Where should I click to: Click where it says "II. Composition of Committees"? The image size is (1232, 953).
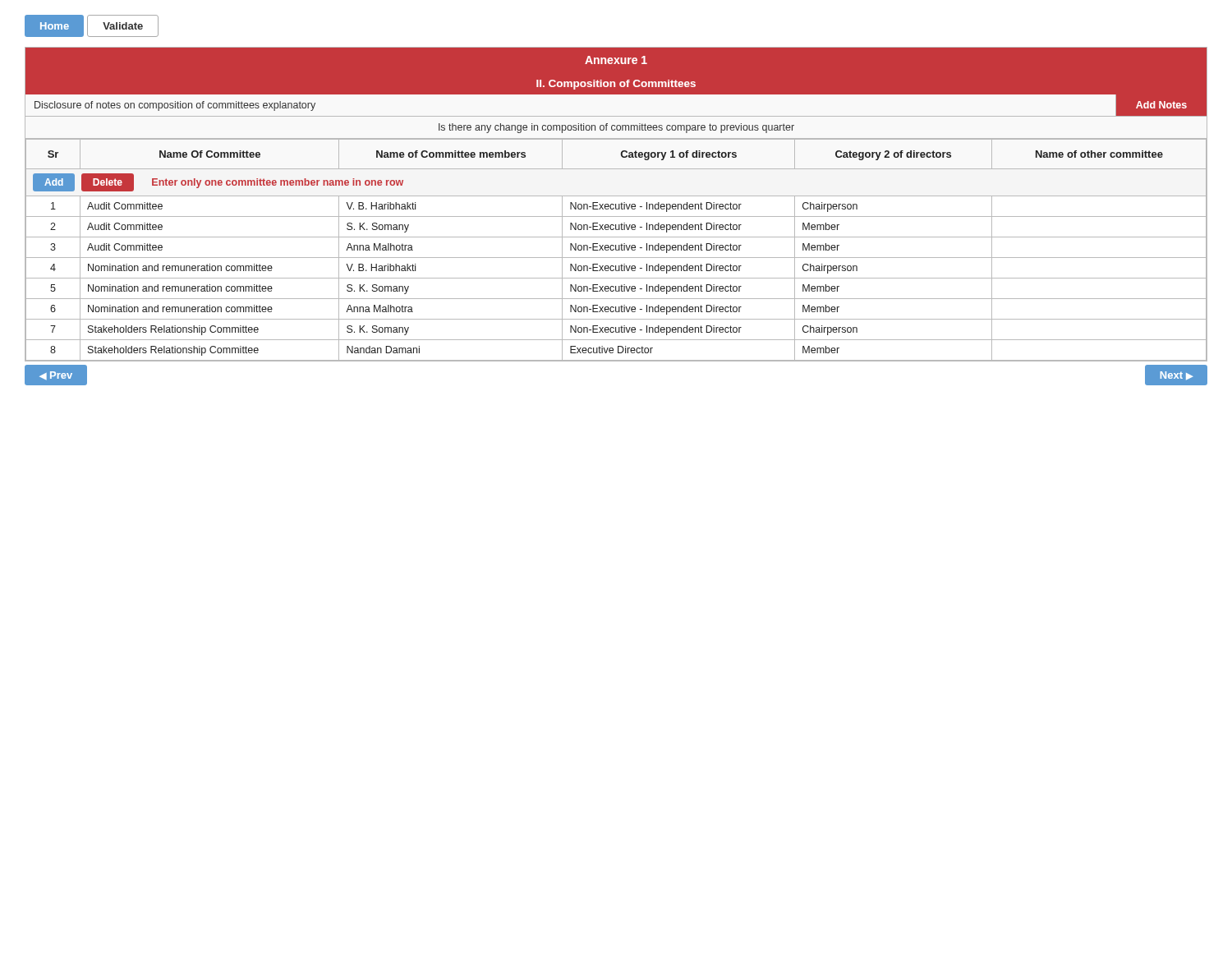(616, 83)
